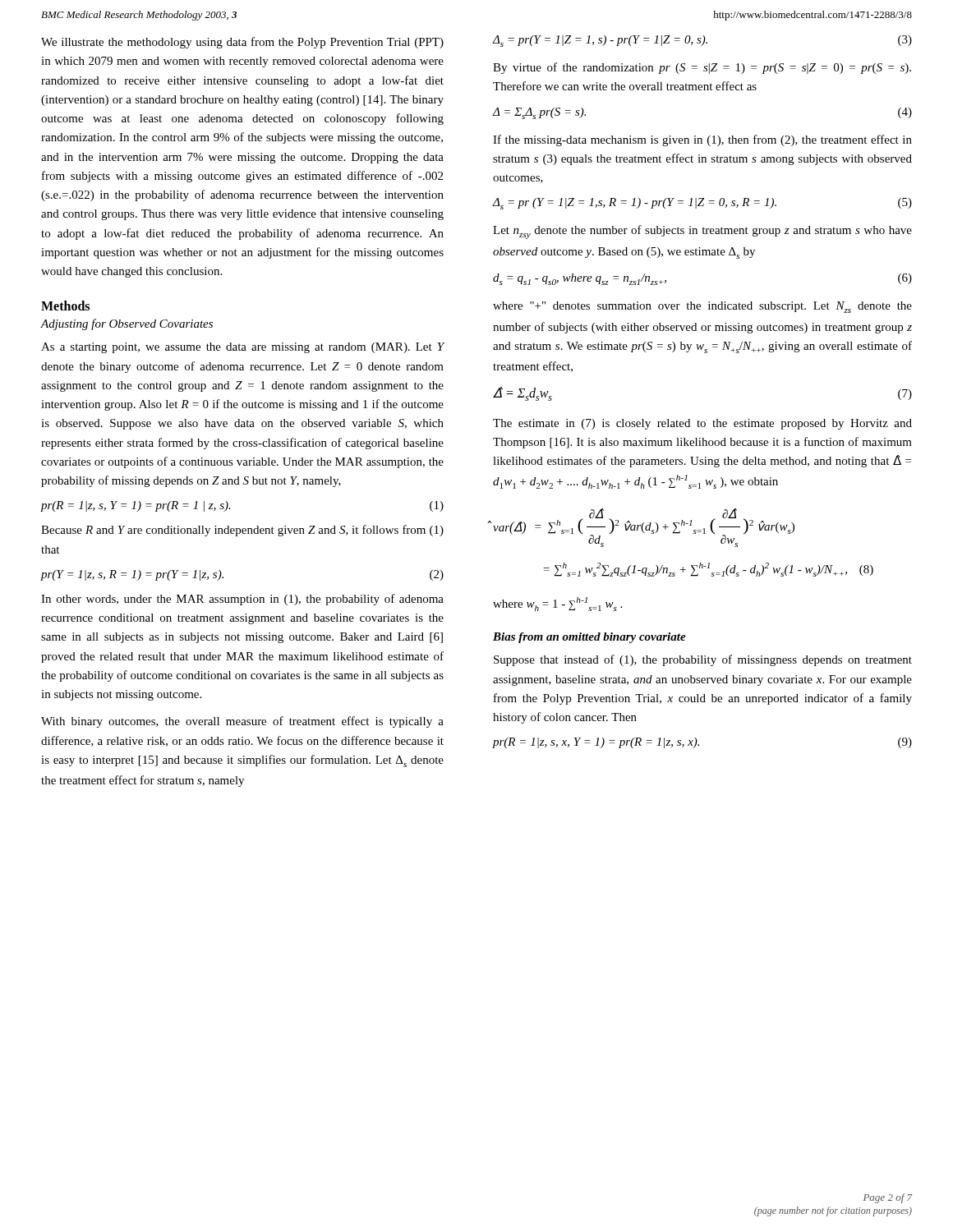The height and width of the screenshot is (1232, 953).
Task: Locate the text block that reads "By virtue of the randomization pr"
Action: pyautogui.click(x=702, y=77)
